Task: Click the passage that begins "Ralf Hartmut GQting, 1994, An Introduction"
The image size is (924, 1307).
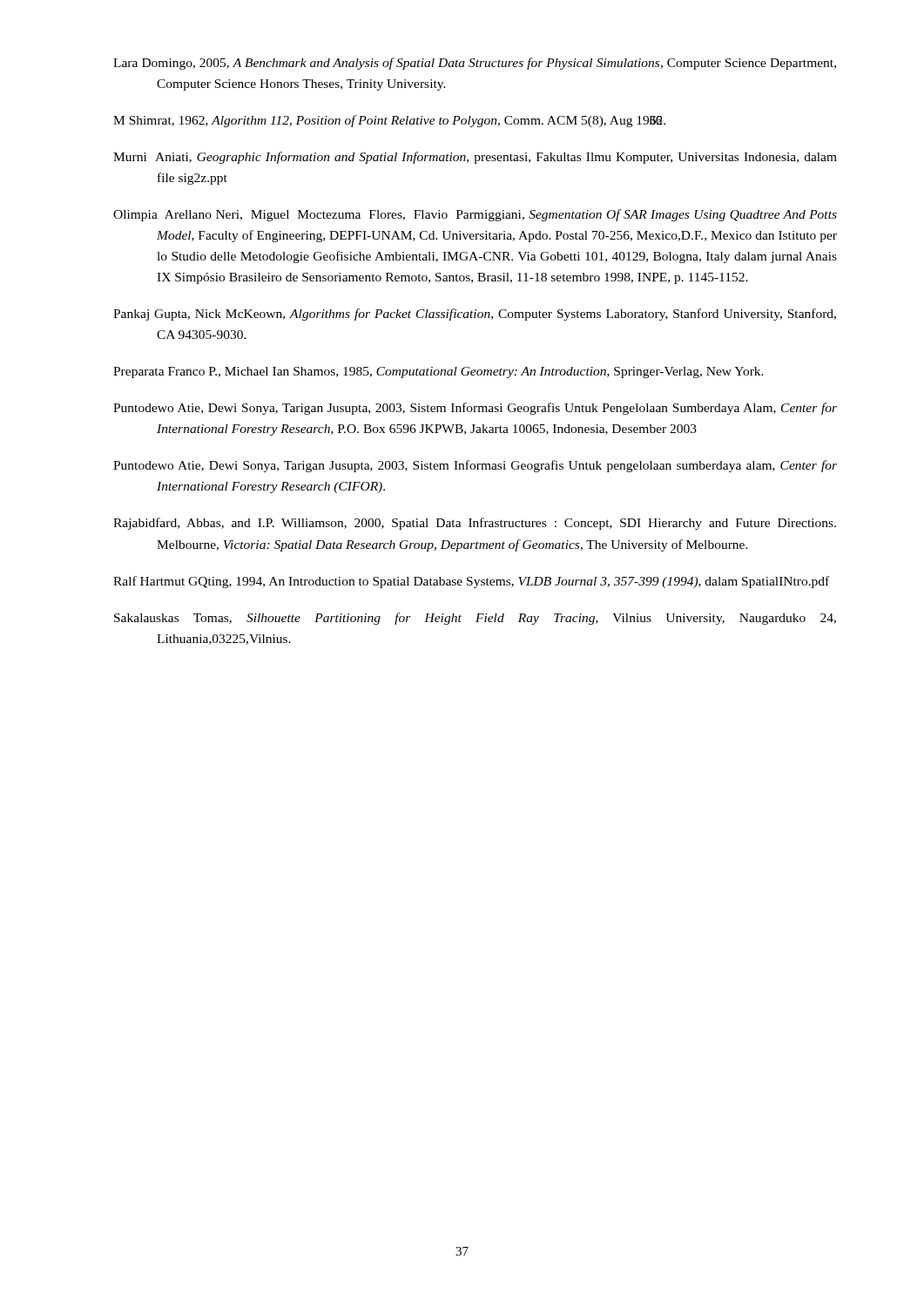Action: point(475,581)
